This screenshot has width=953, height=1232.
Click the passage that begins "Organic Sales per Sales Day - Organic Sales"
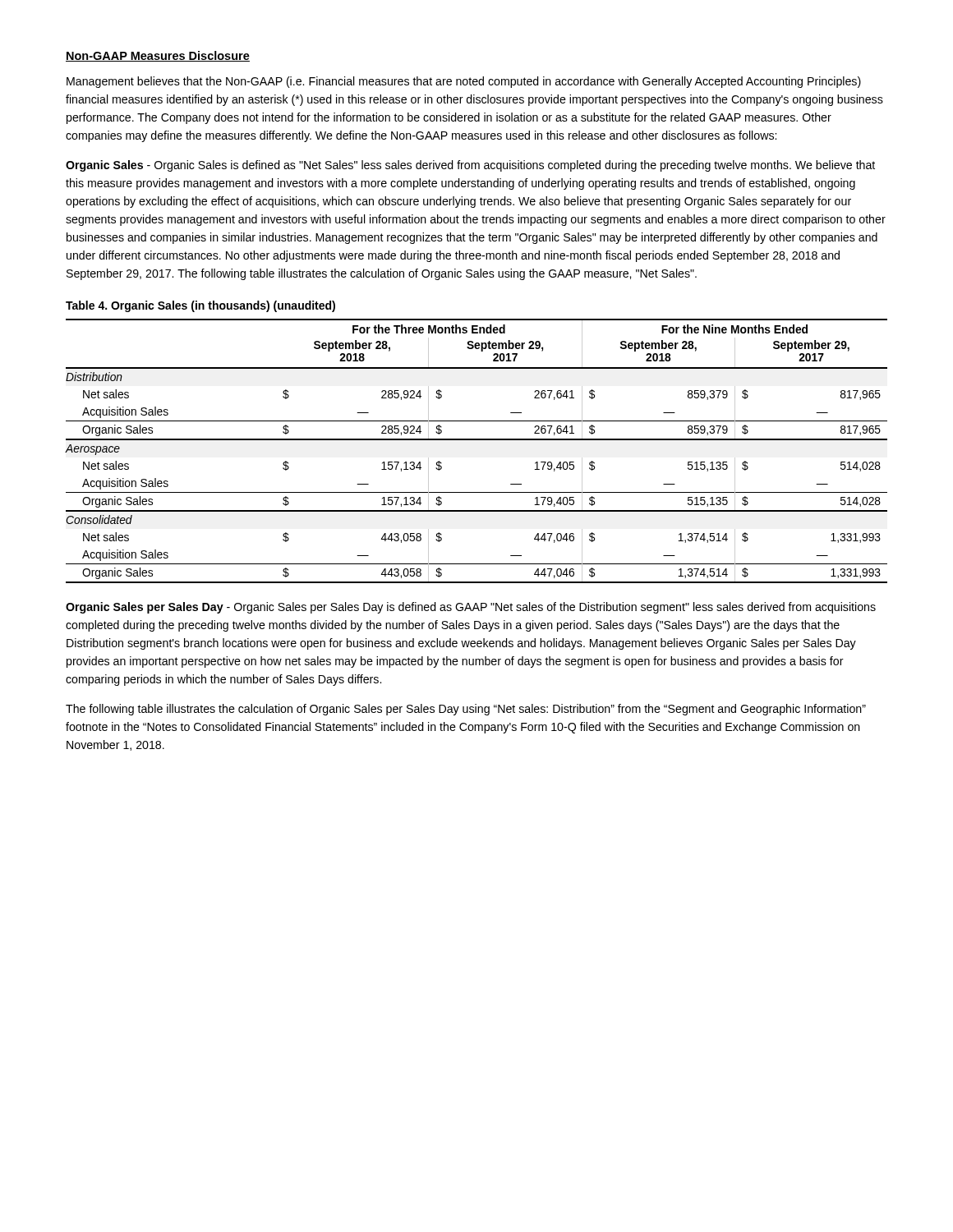pyautogui.click(x=471, y=643)
